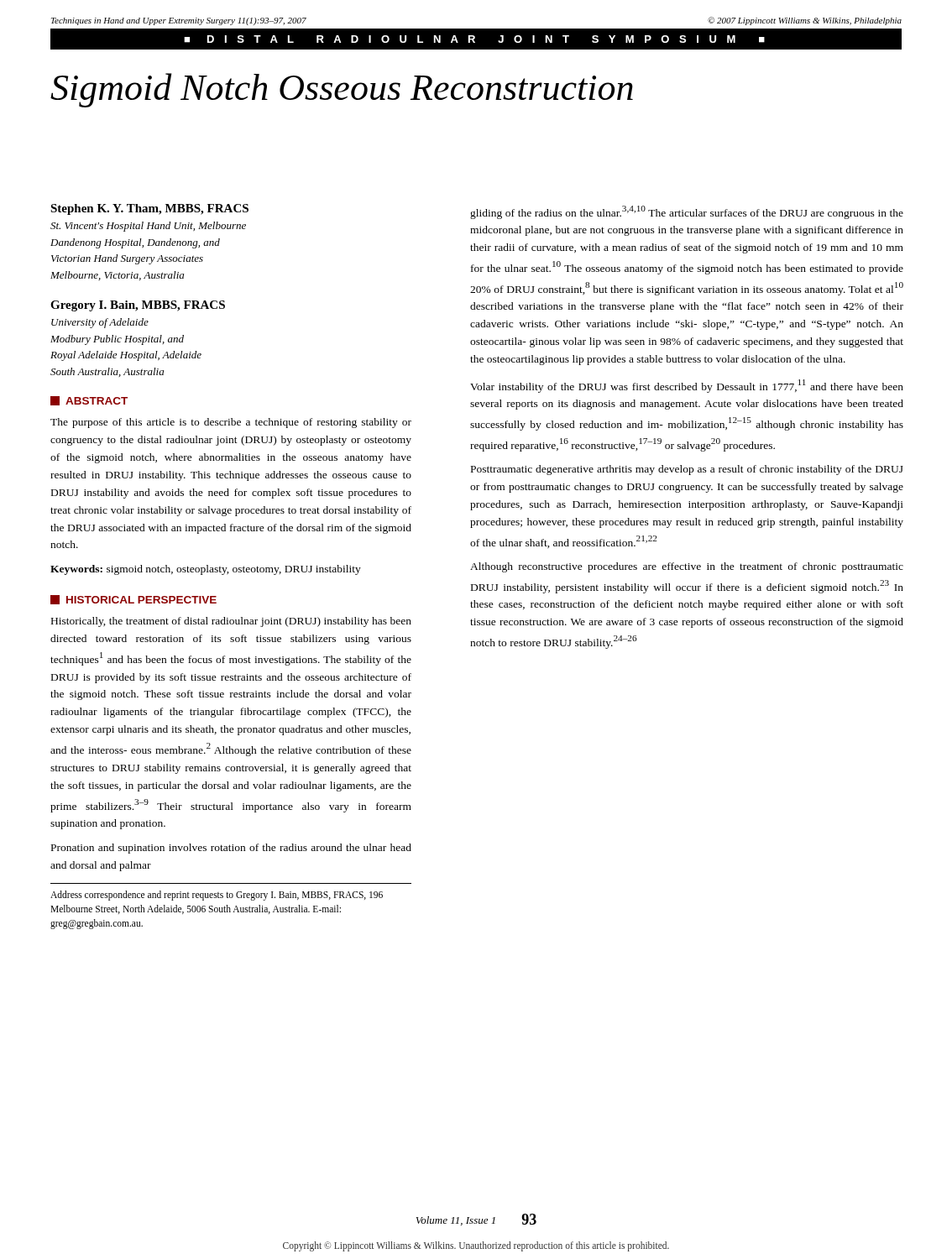
Task: Point to the block beginning "Stephen K. Y. Tham, MBBS, FRACS"
Action: coord(149,209)
